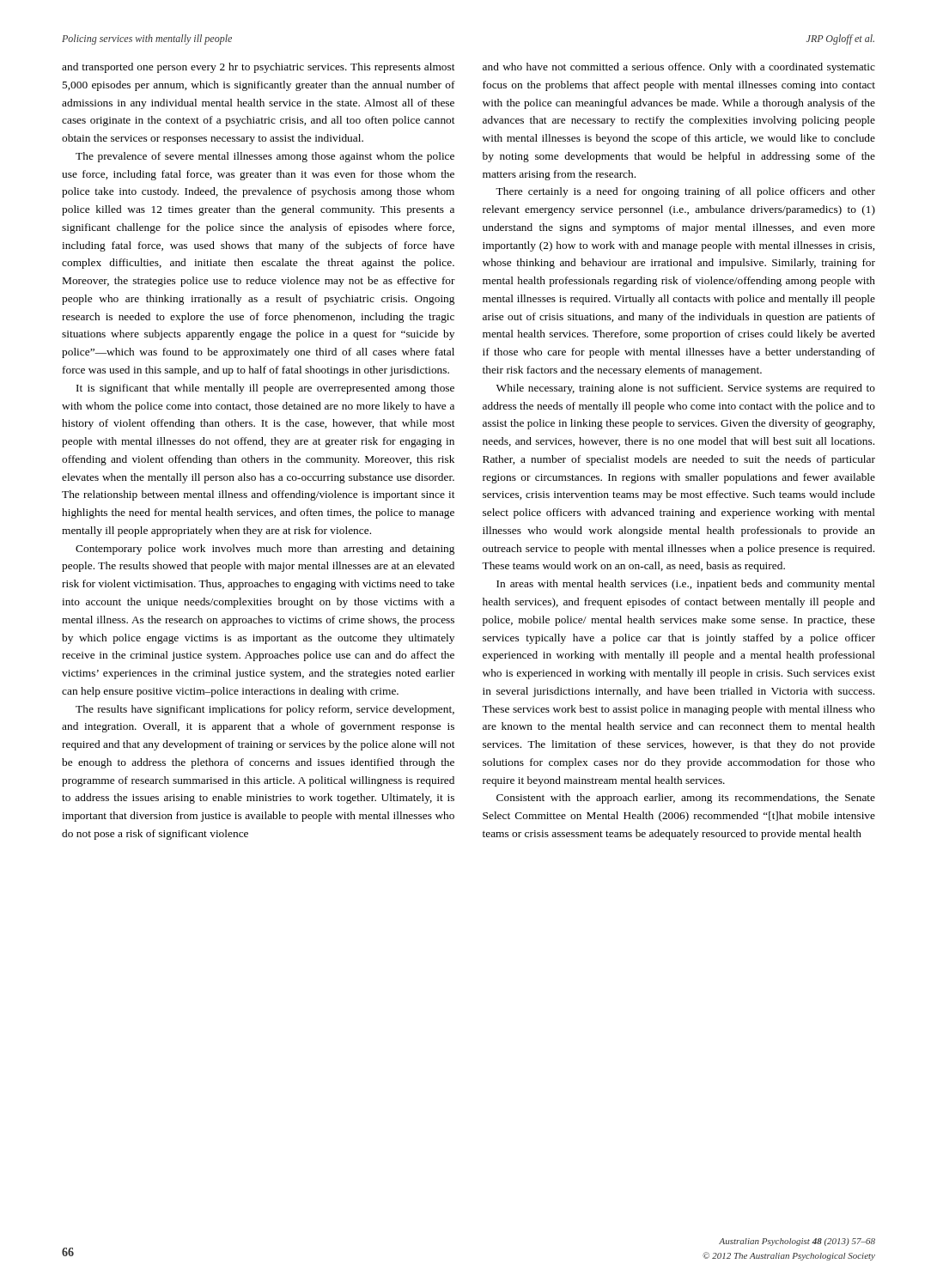
Task: Find the block on this page that starts "and who have not committed"
Action: pyautogui.click(x=679, y=451)
